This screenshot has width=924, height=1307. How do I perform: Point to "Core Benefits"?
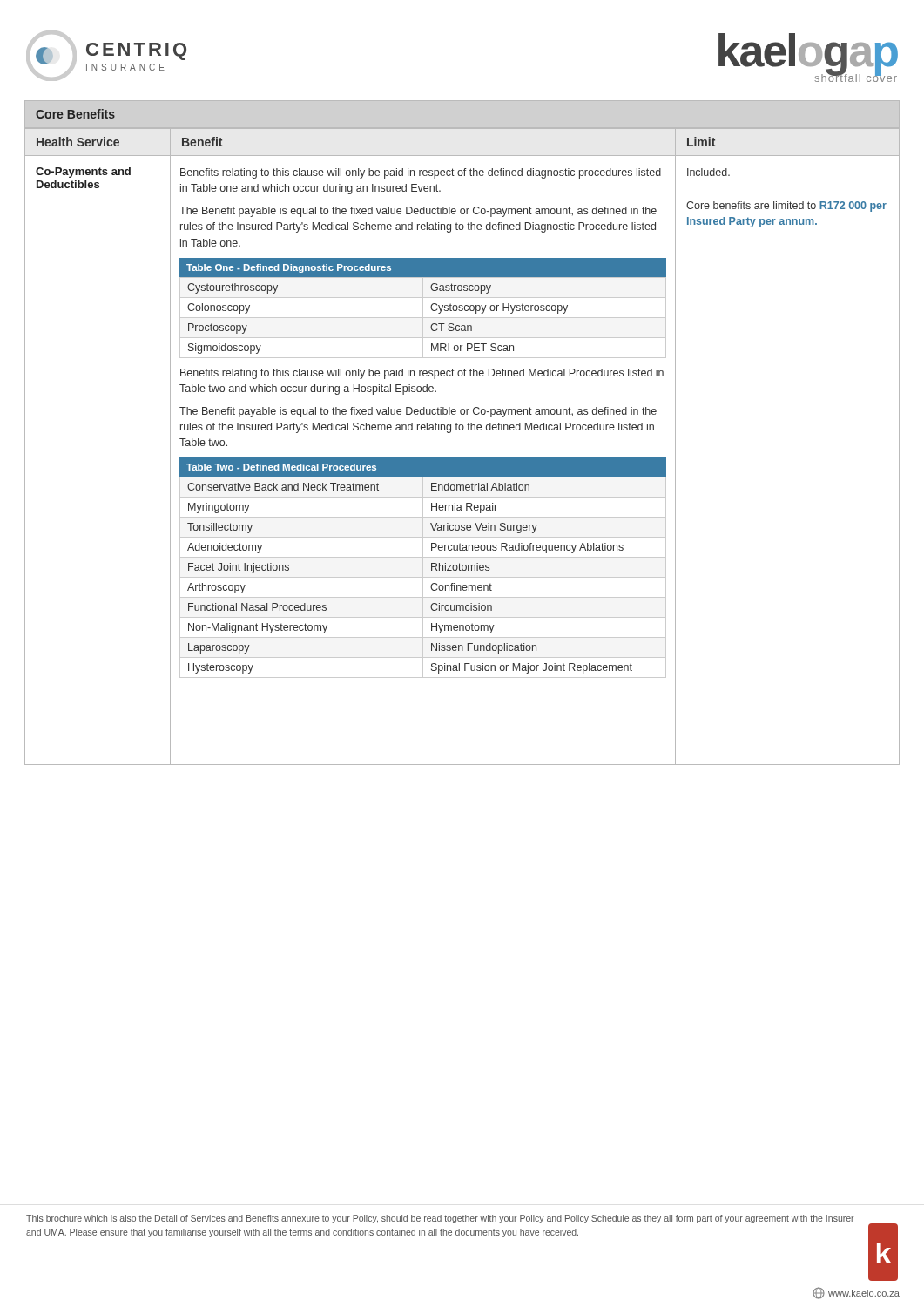(x=75, y=114)
